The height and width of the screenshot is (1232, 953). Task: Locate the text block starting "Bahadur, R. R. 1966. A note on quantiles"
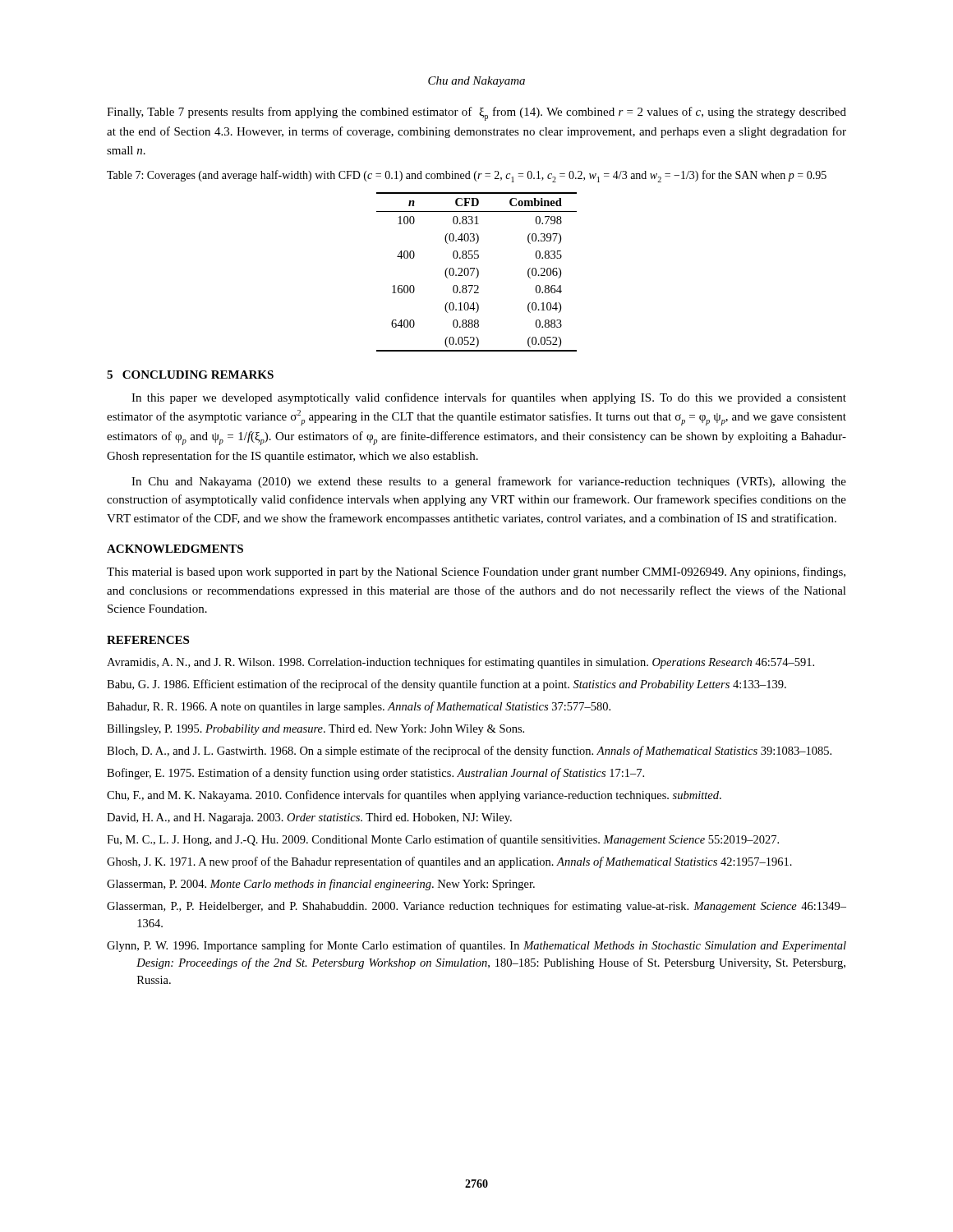(x=359, y=706)
